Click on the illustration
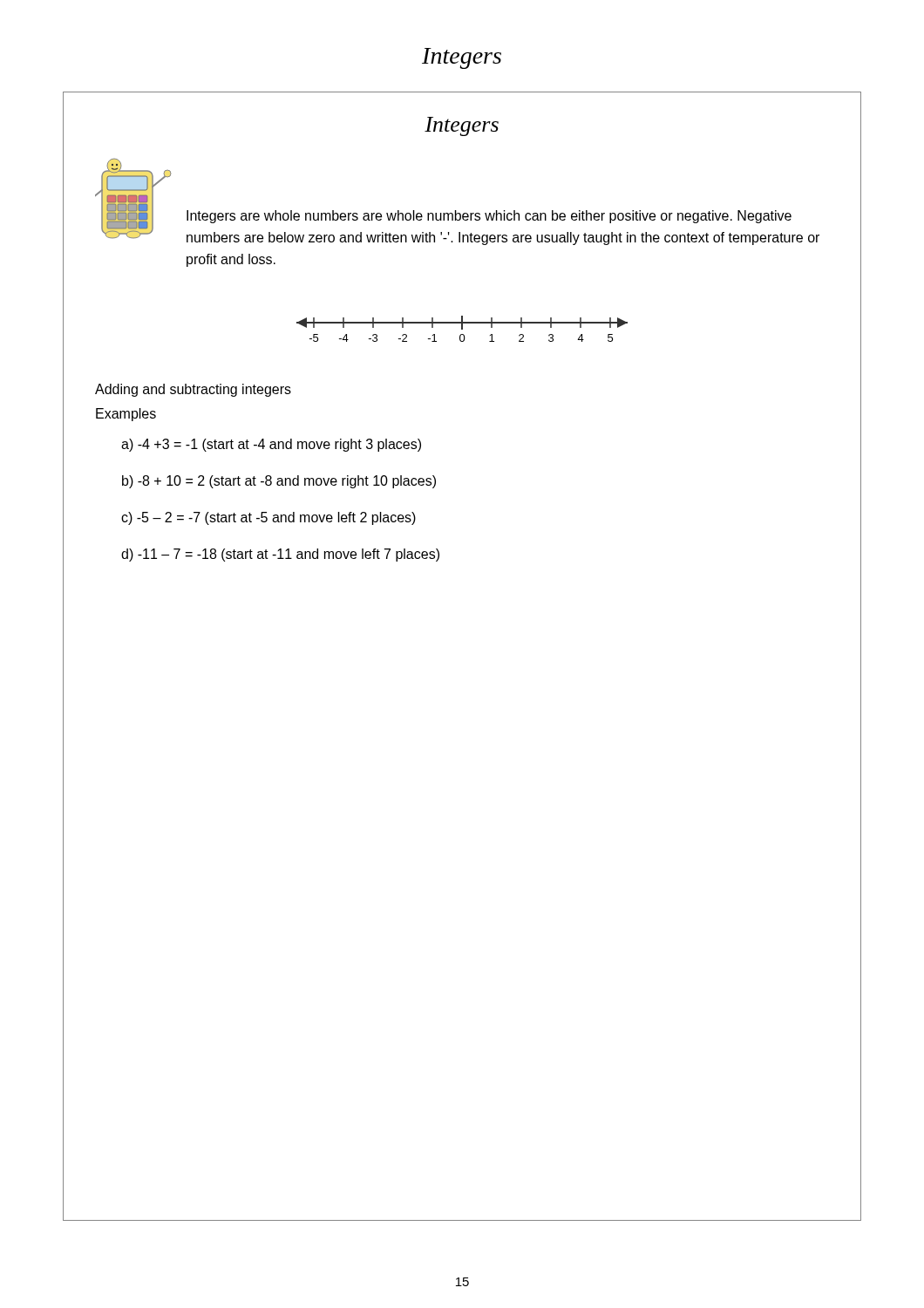The image size is (924, 1308). click(x=134, y=201)
